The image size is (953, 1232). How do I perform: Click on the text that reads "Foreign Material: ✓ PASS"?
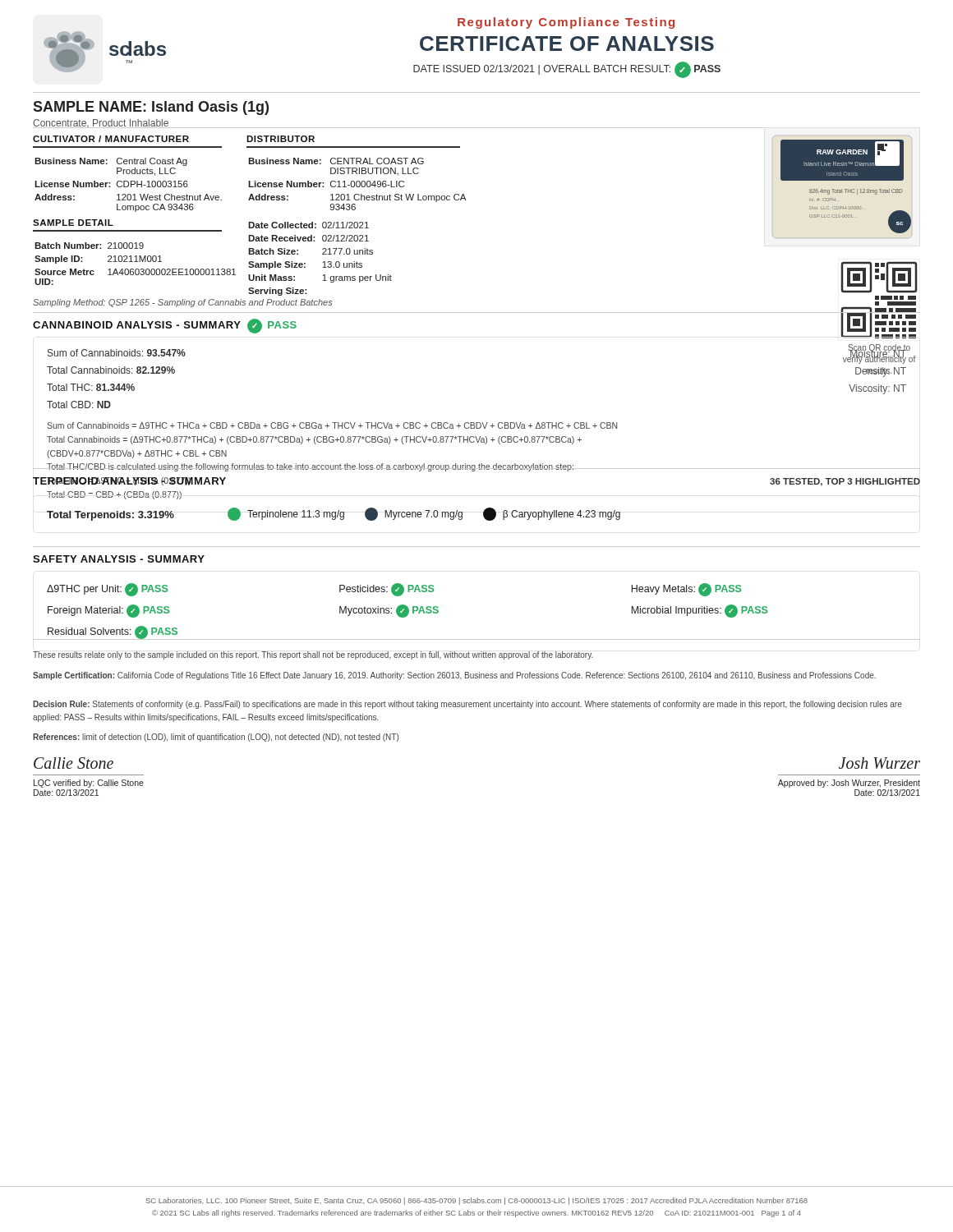tap(108, 611)
